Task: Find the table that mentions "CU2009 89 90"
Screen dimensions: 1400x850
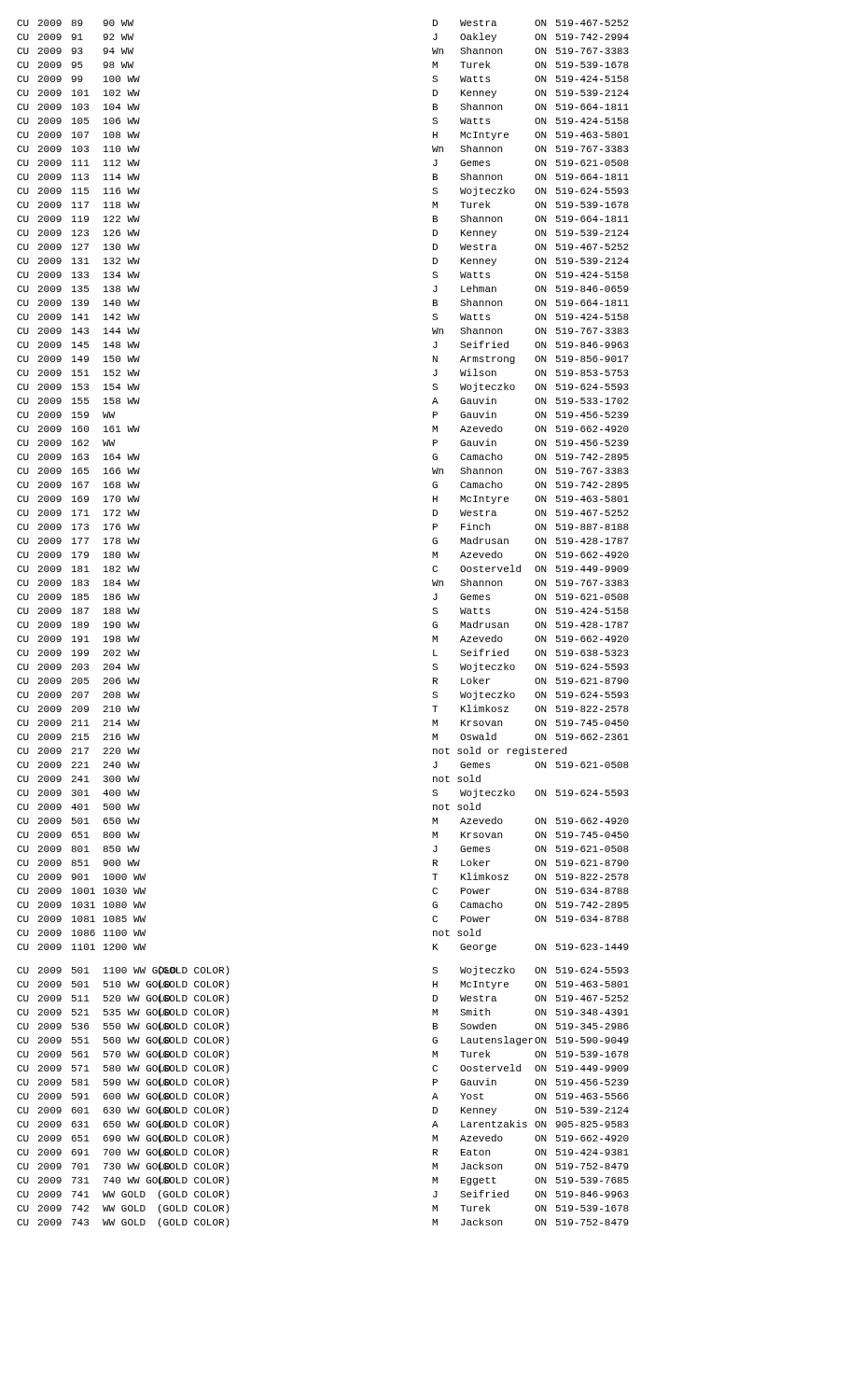Action: (425, 623)
